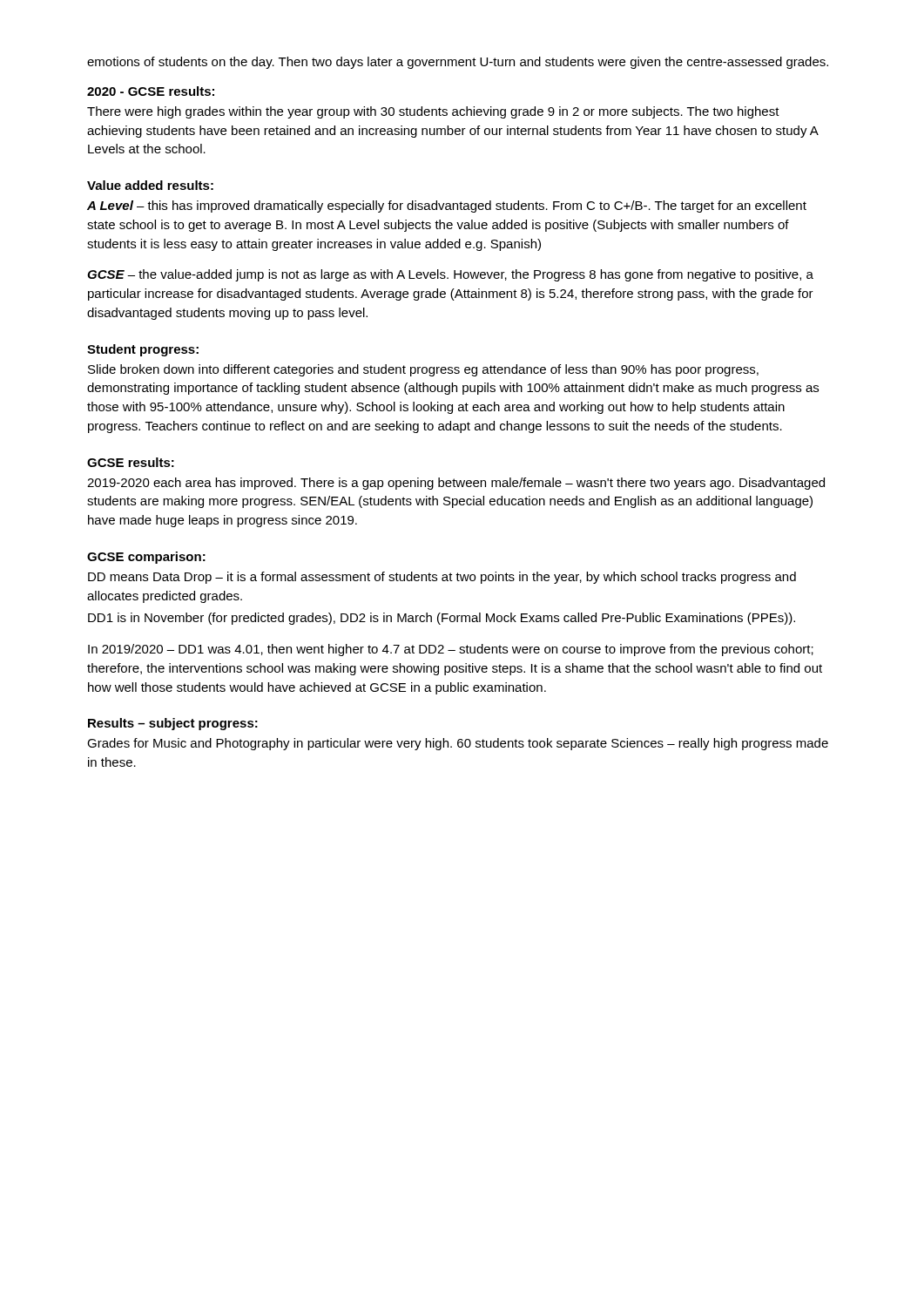Select the element starting "Slide broken down into different categories"
The width and height of the screenshot is (924, 1307).
click(462, 397)
